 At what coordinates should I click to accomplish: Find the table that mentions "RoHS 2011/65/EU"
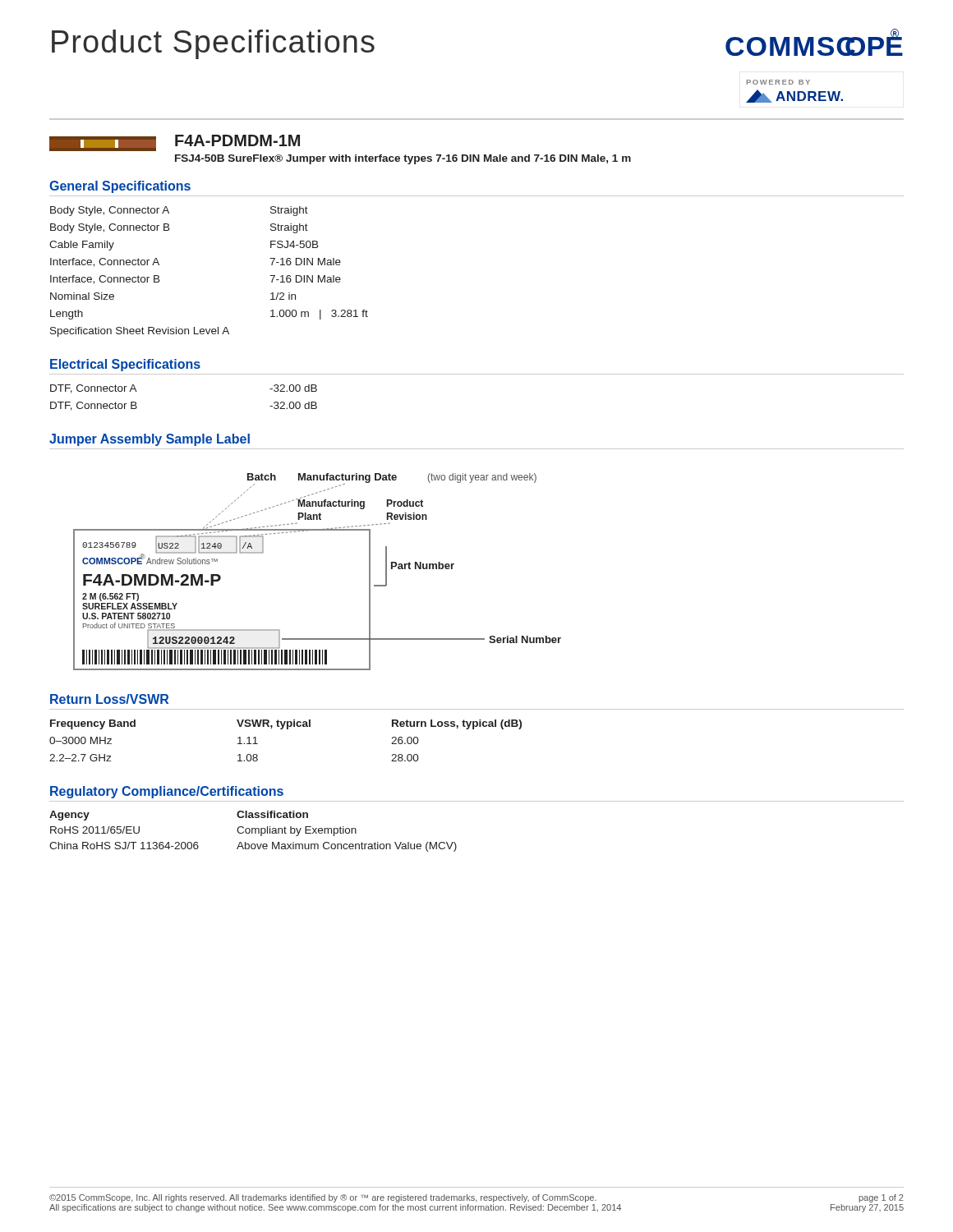476,830
